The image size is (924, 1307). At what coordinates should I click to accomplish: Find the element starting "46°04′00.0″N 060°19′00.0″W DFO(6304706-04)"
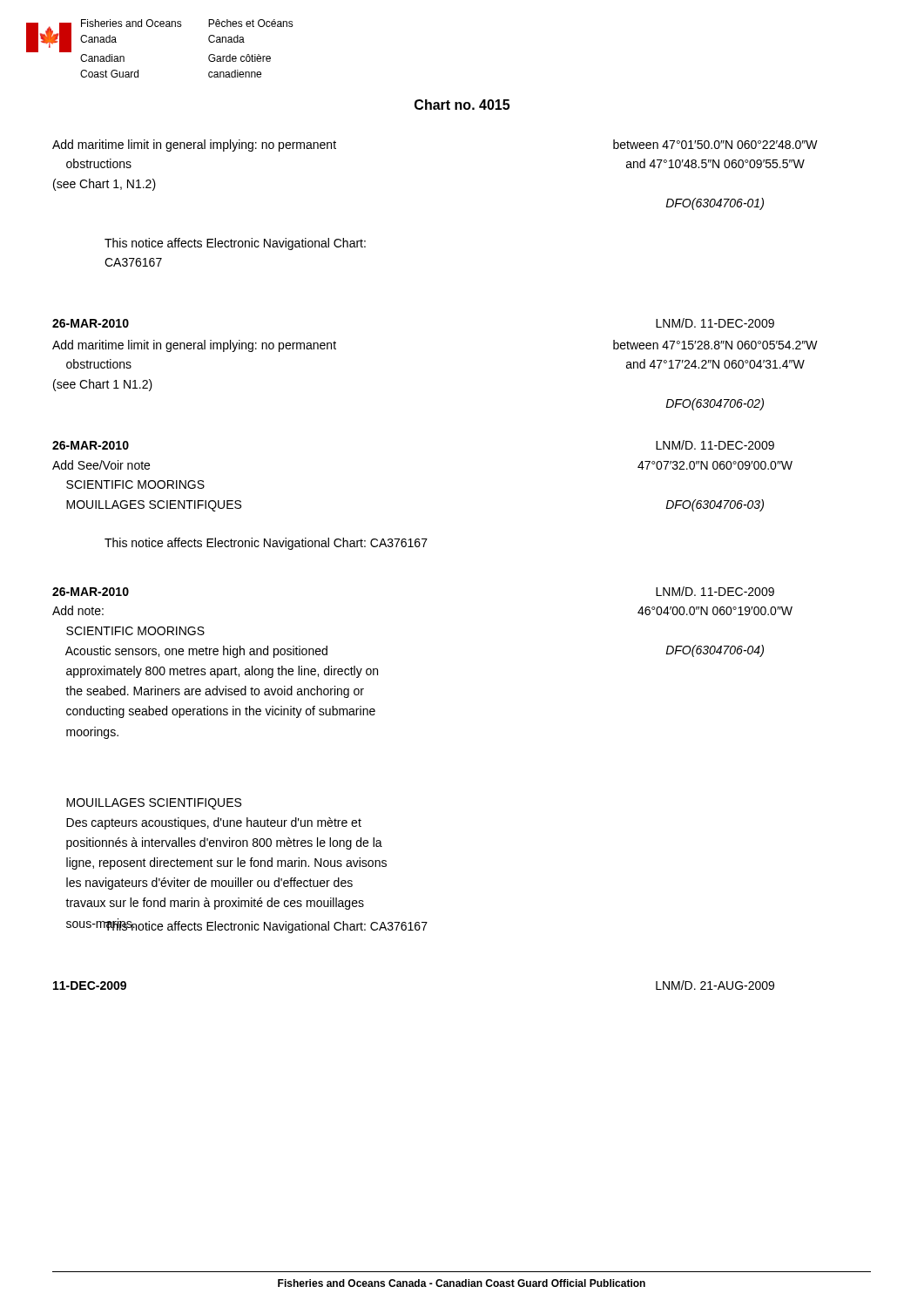click(715, 611)
